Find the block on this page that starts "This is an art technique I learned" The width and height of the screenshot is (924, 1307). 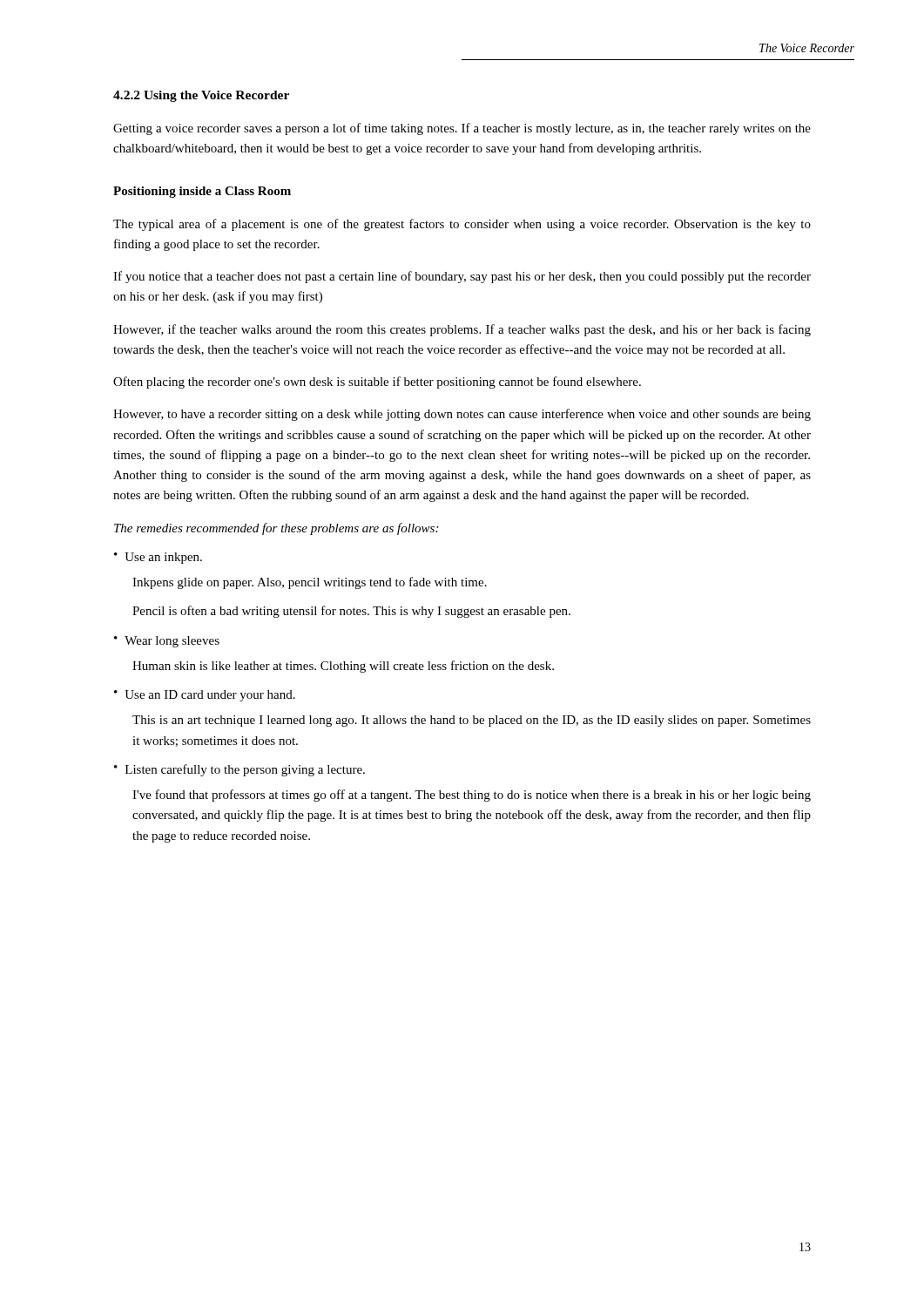coord(472,731)
